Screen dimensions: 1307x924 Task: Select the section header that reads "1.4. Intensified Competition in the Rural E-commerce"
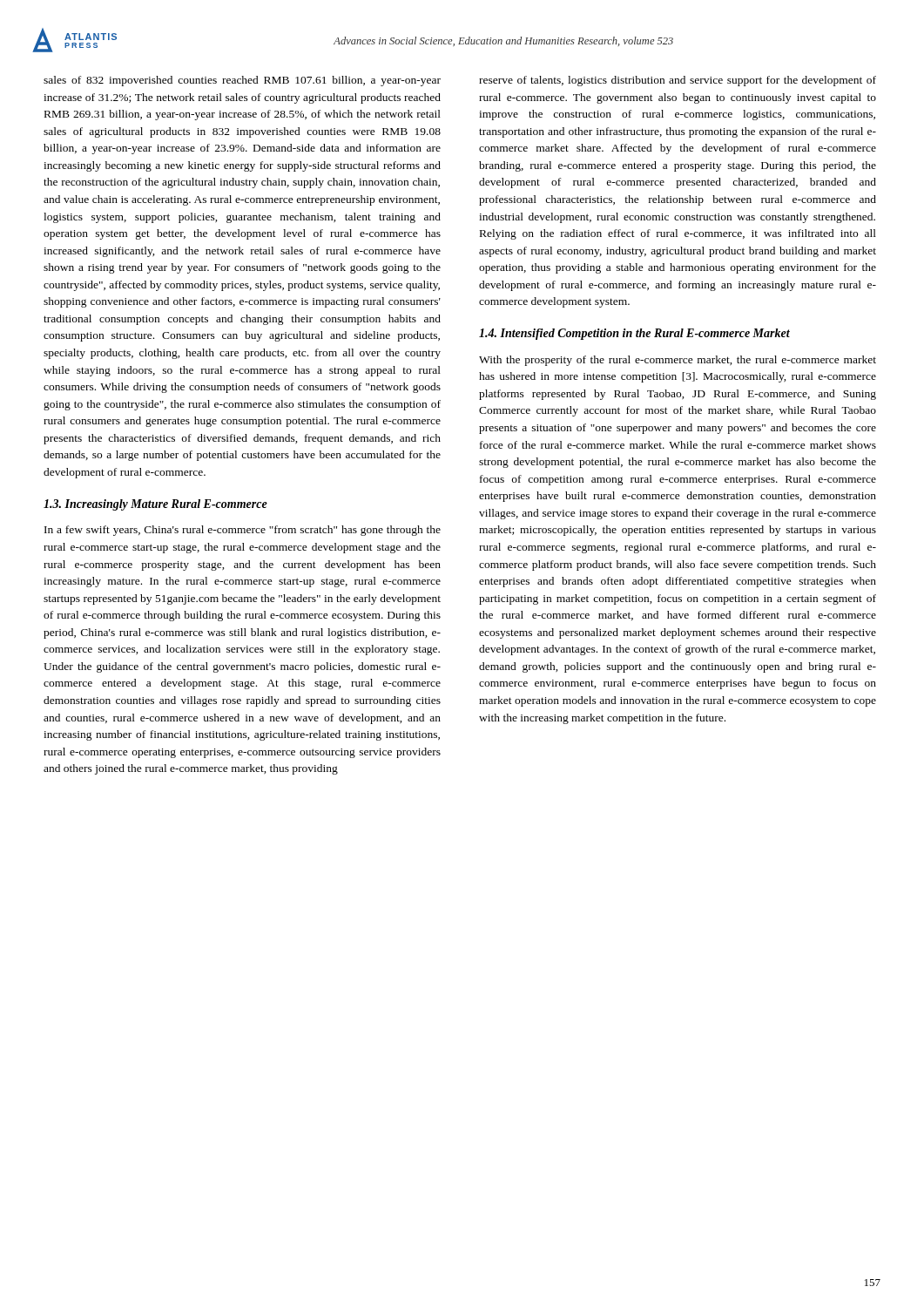pos(678,334)
